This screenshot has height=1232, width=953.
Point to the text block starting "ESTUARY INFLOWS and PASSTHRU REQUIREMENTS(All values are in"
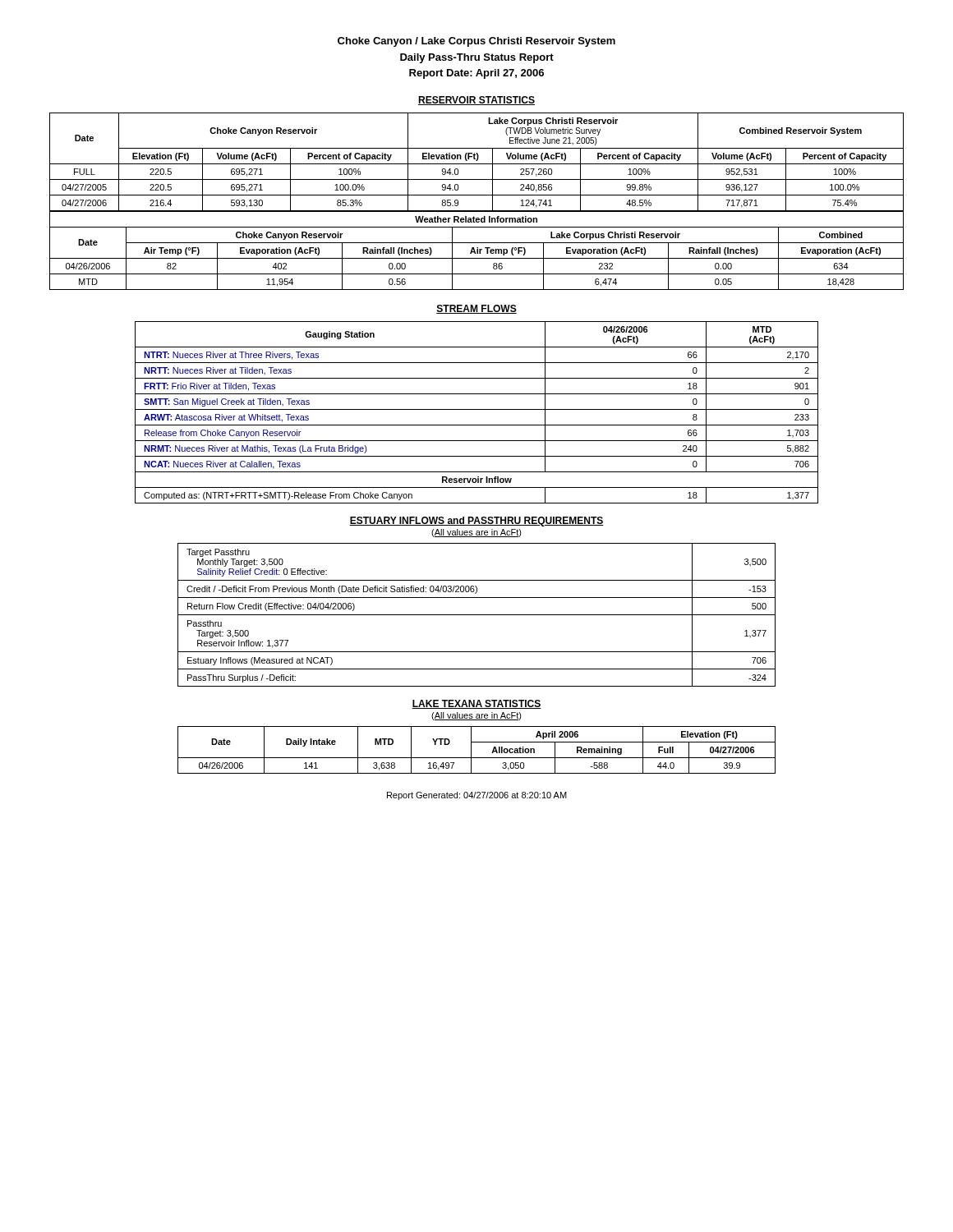pyautogui.click(x=476, y=526)
